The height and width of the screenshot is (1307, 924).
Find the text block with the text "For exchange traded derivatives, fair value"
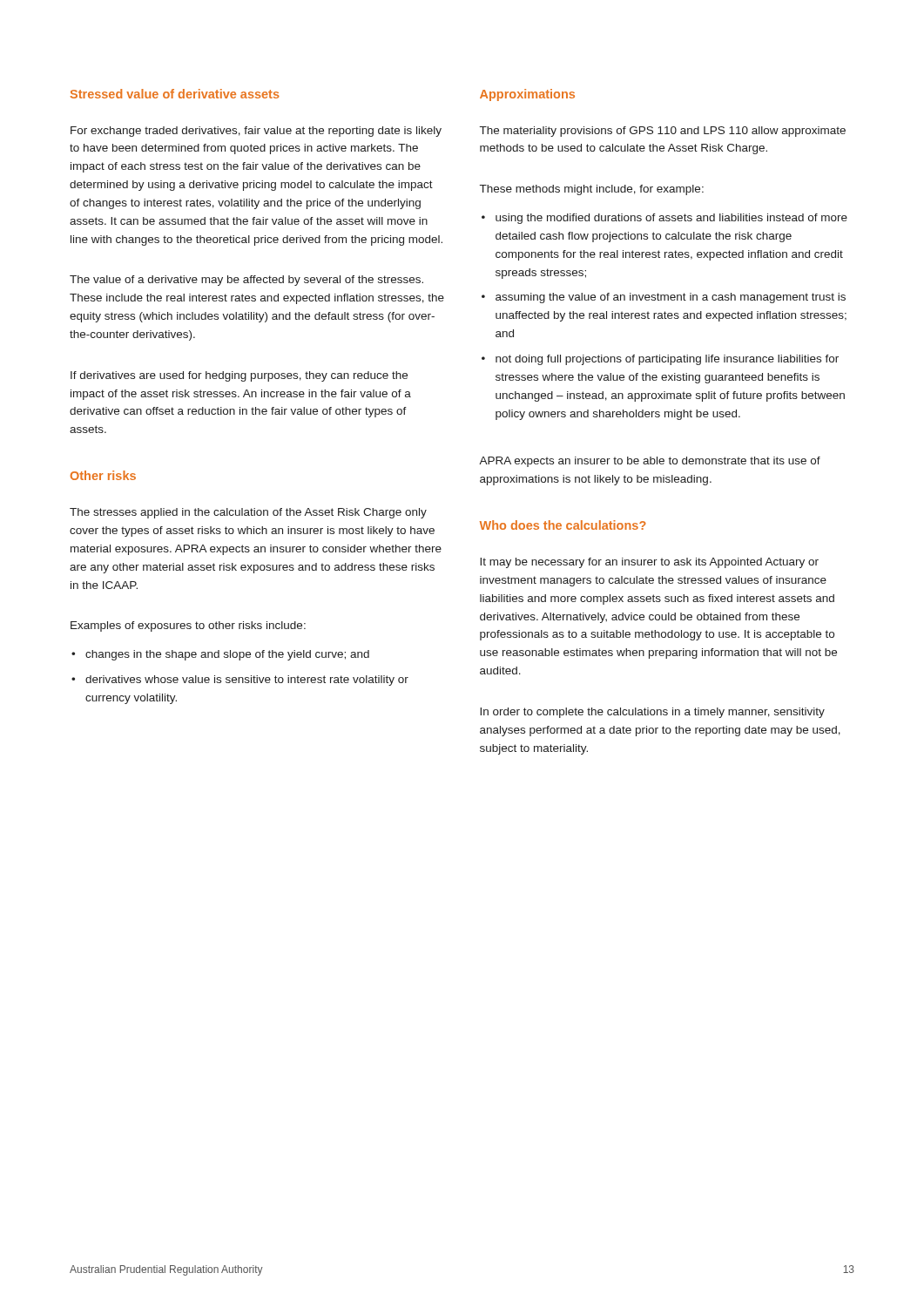click(257, 185)
